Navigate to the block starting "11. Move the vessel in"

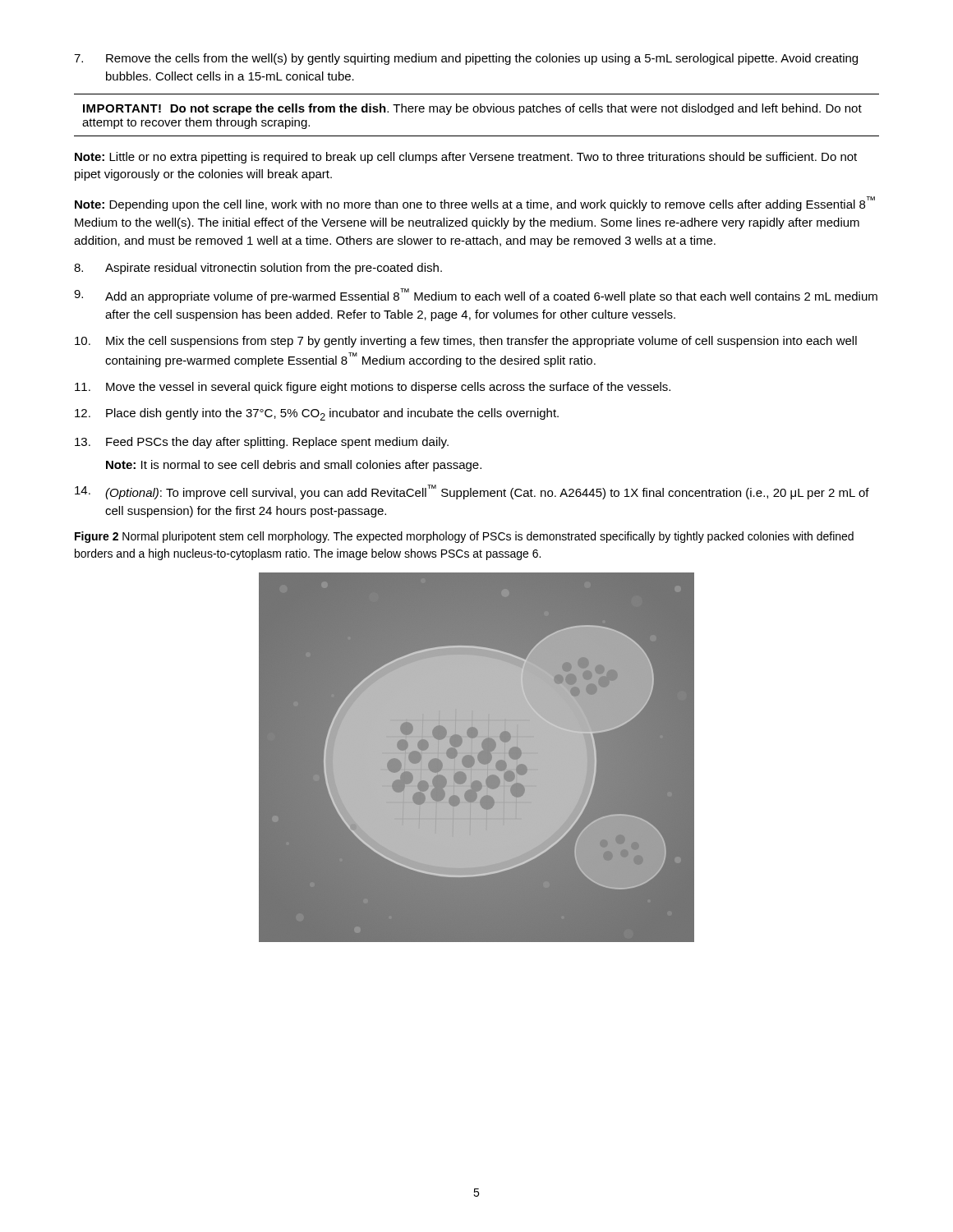[476, 387]
